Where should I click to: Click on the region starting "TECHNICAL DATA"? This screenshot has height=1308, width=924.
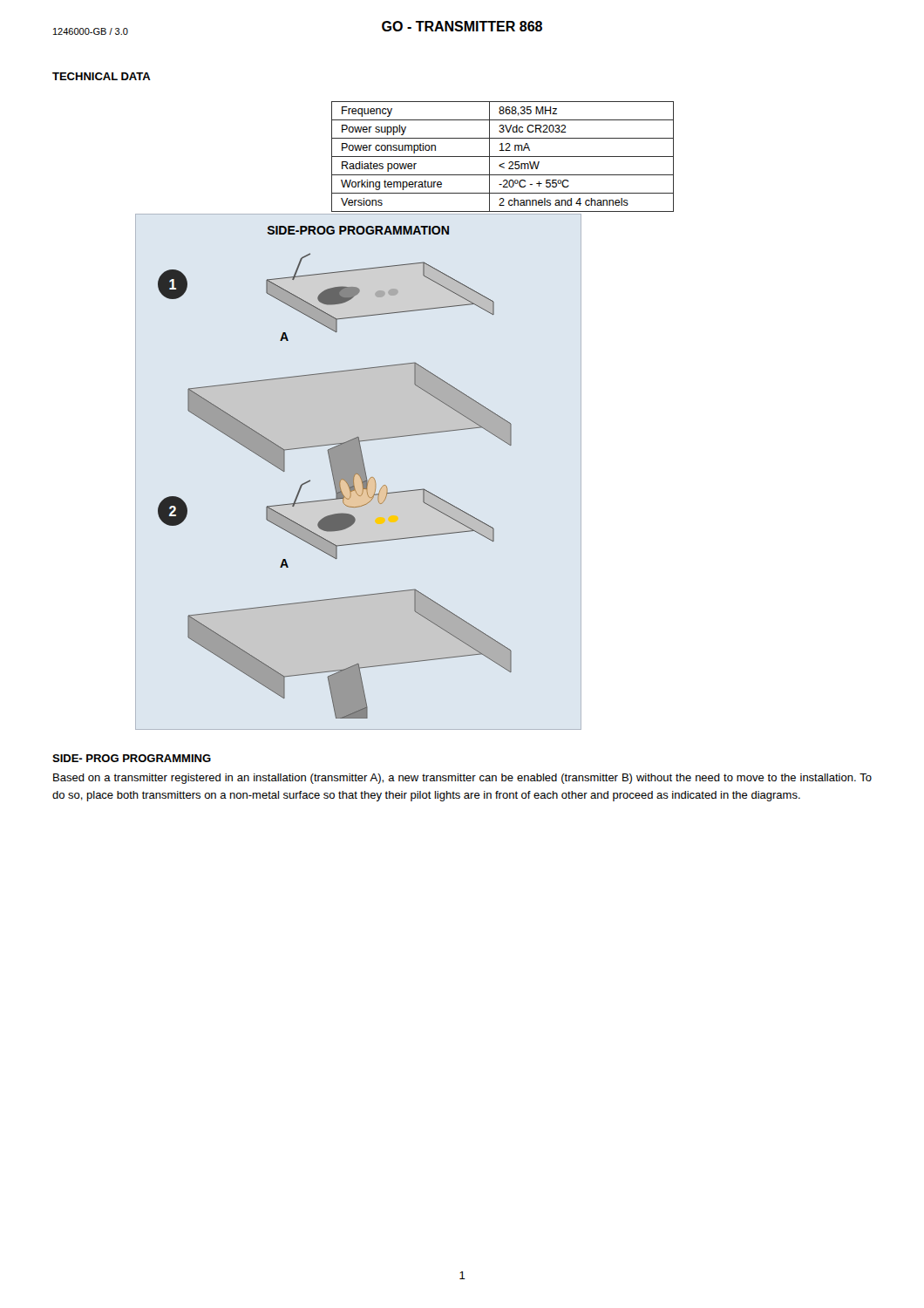pos(101,76)
